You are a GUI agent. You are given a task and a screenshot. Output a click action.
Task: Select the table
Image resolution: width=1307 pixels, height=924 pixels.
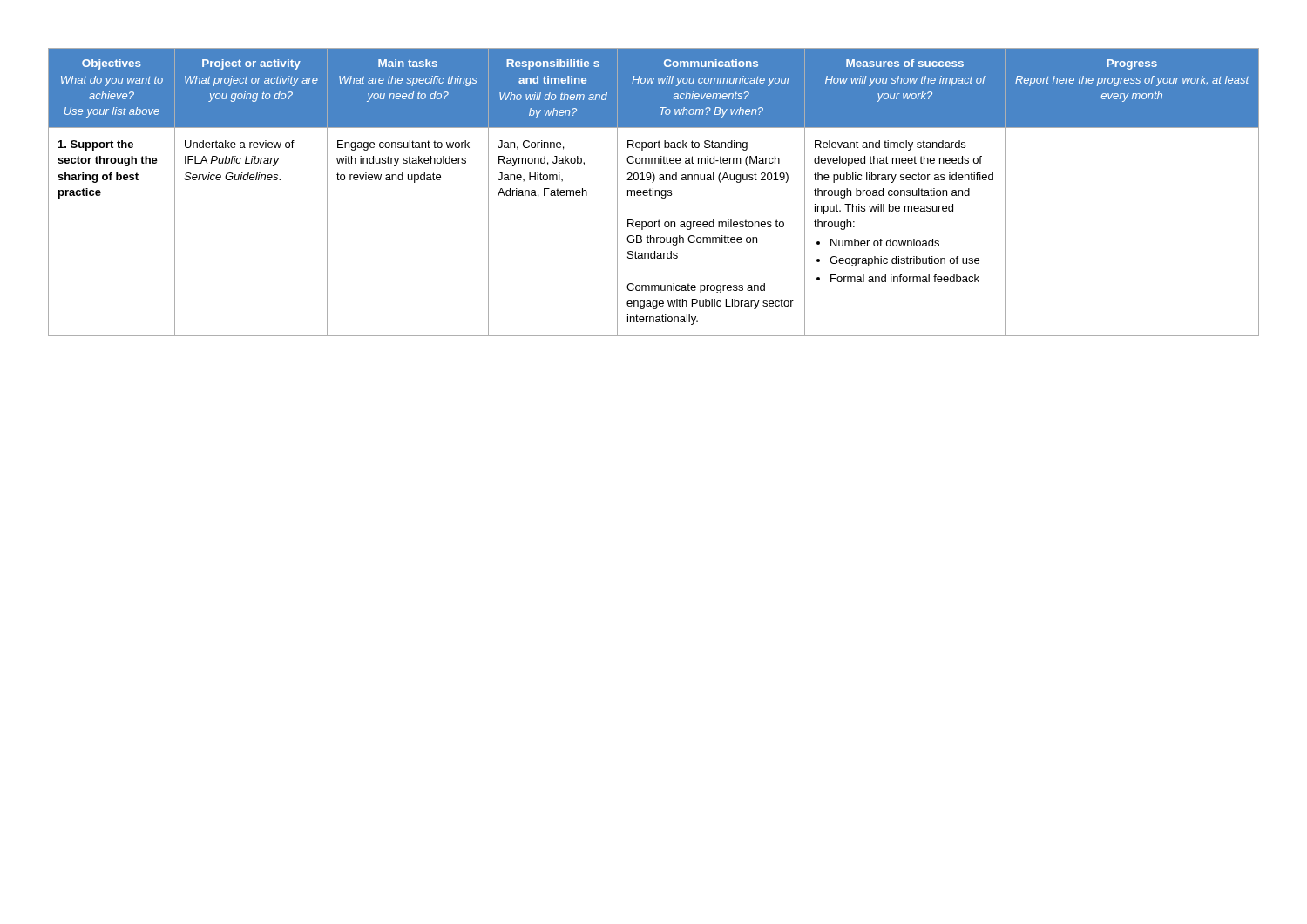(654, 192)
